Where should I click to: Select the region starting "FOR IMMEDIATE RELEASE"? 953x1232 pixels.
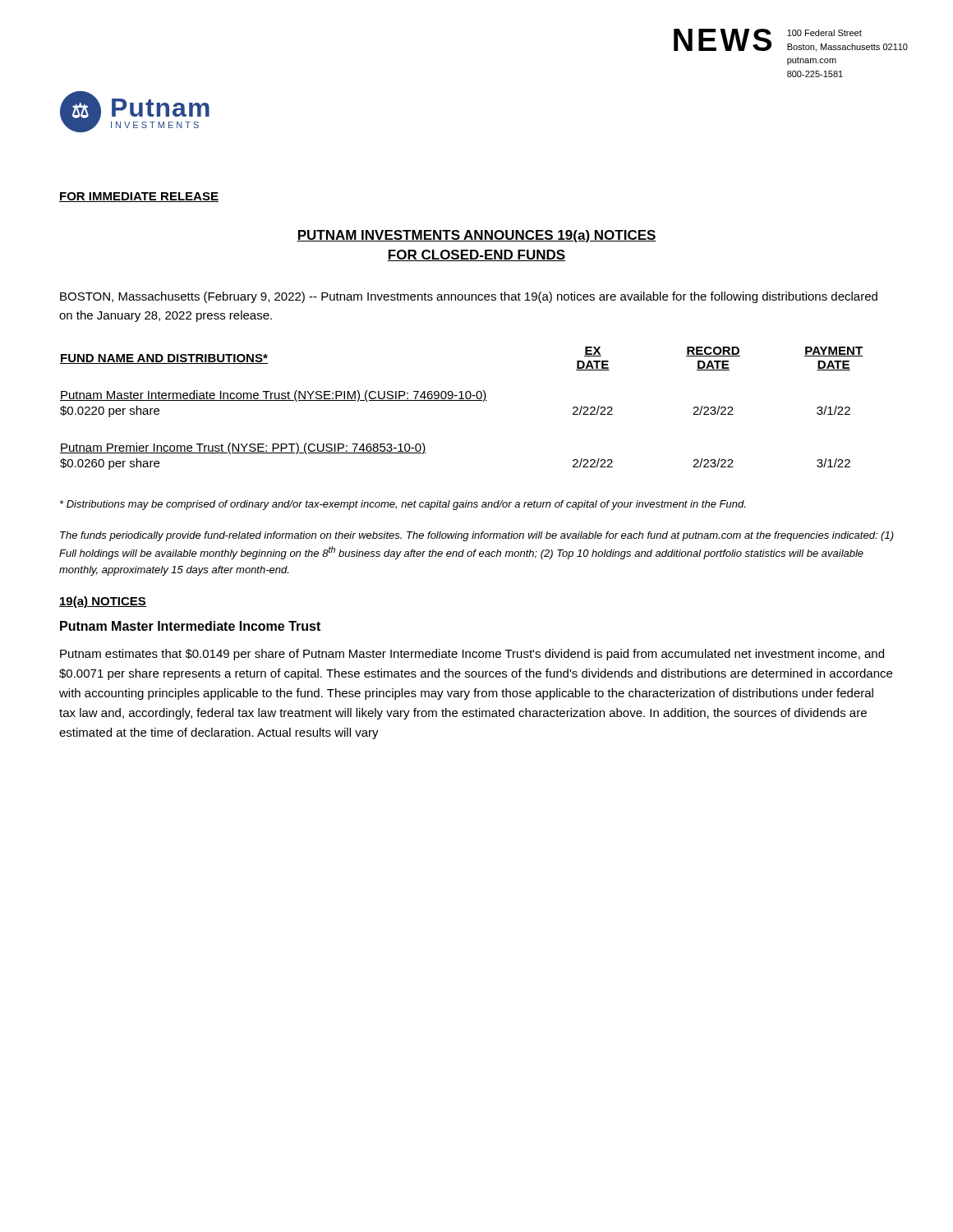pyautogui.click(x=139, y=196)
